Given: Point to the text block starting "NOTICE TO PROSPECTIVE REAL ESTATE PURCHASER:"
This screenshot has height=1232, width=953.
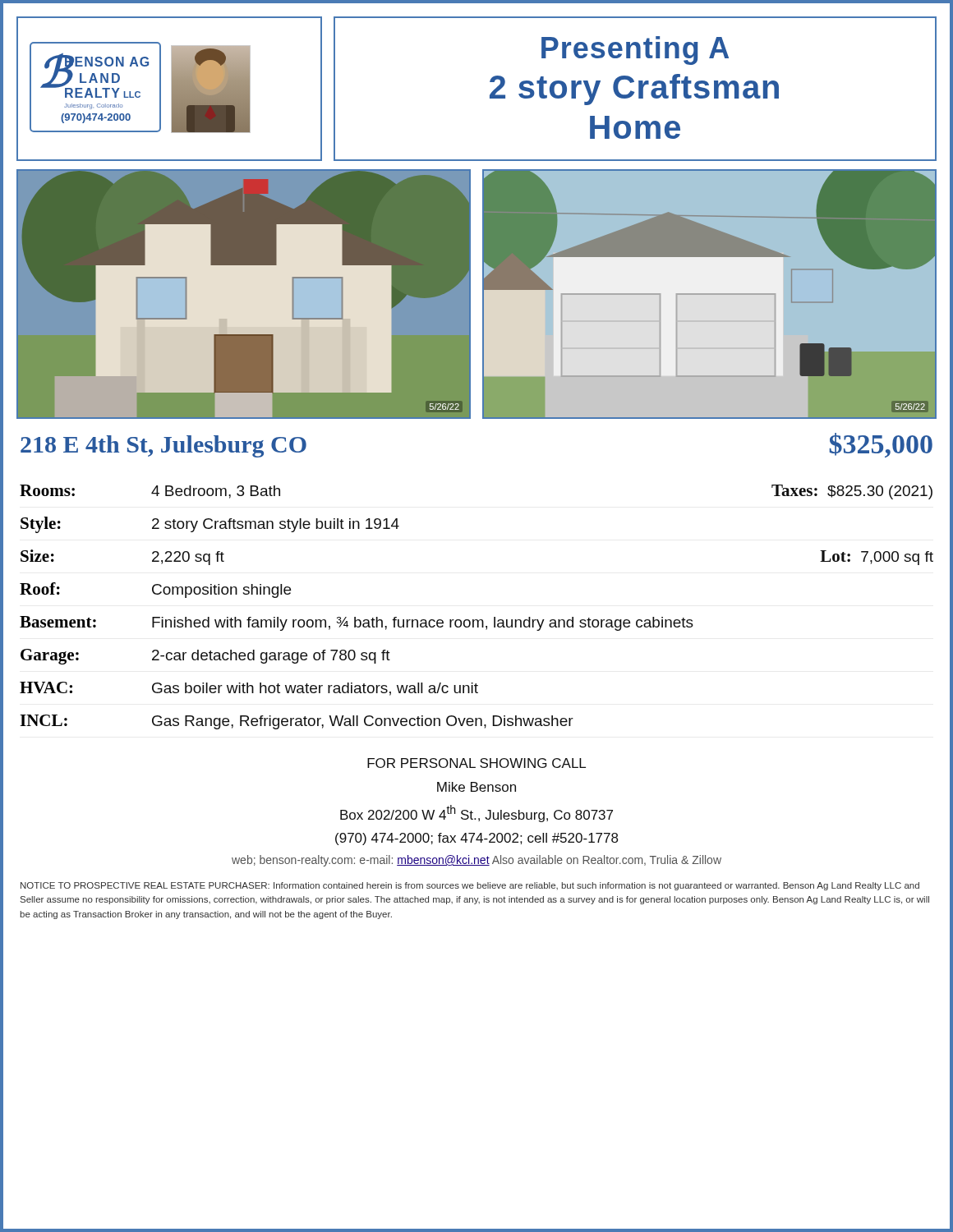Looking at the screenshot, I should point(475,900).
